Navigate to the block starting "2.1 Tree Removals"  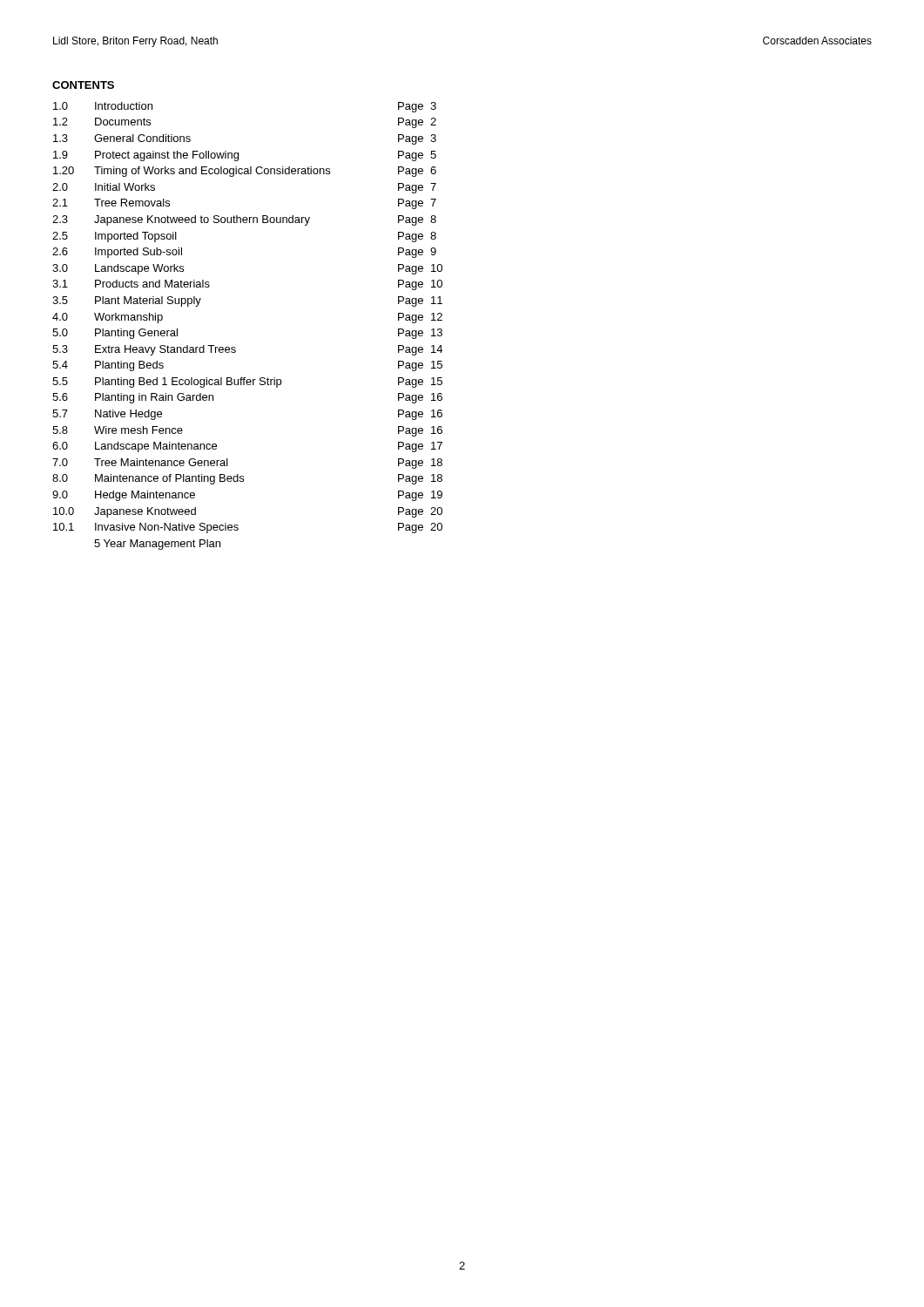point(131,203)
